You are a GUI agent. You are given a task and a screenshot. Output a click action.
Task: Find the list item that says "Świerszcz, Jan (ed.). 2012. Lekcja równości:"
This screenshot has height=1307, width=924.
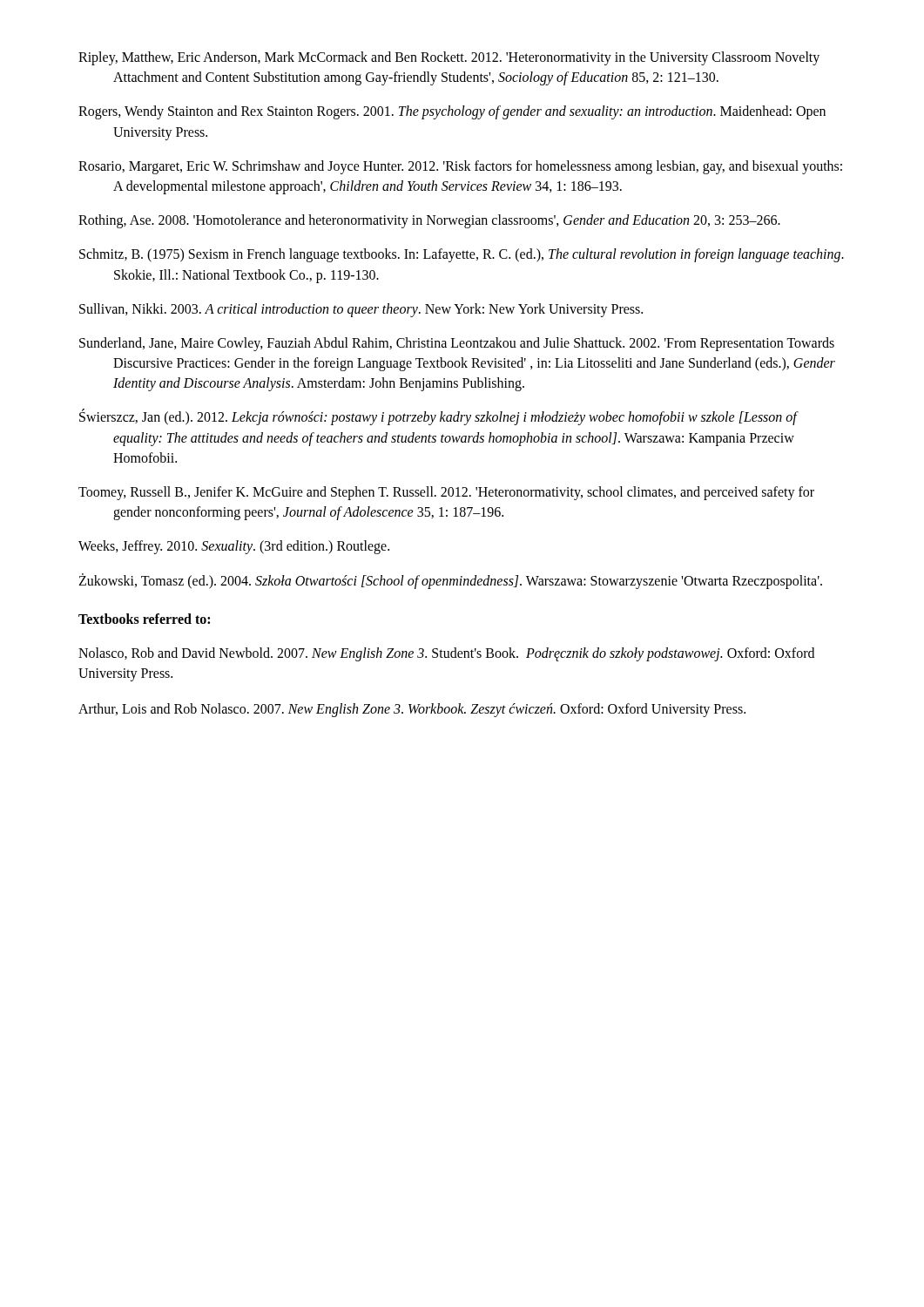tap(438, 438)
